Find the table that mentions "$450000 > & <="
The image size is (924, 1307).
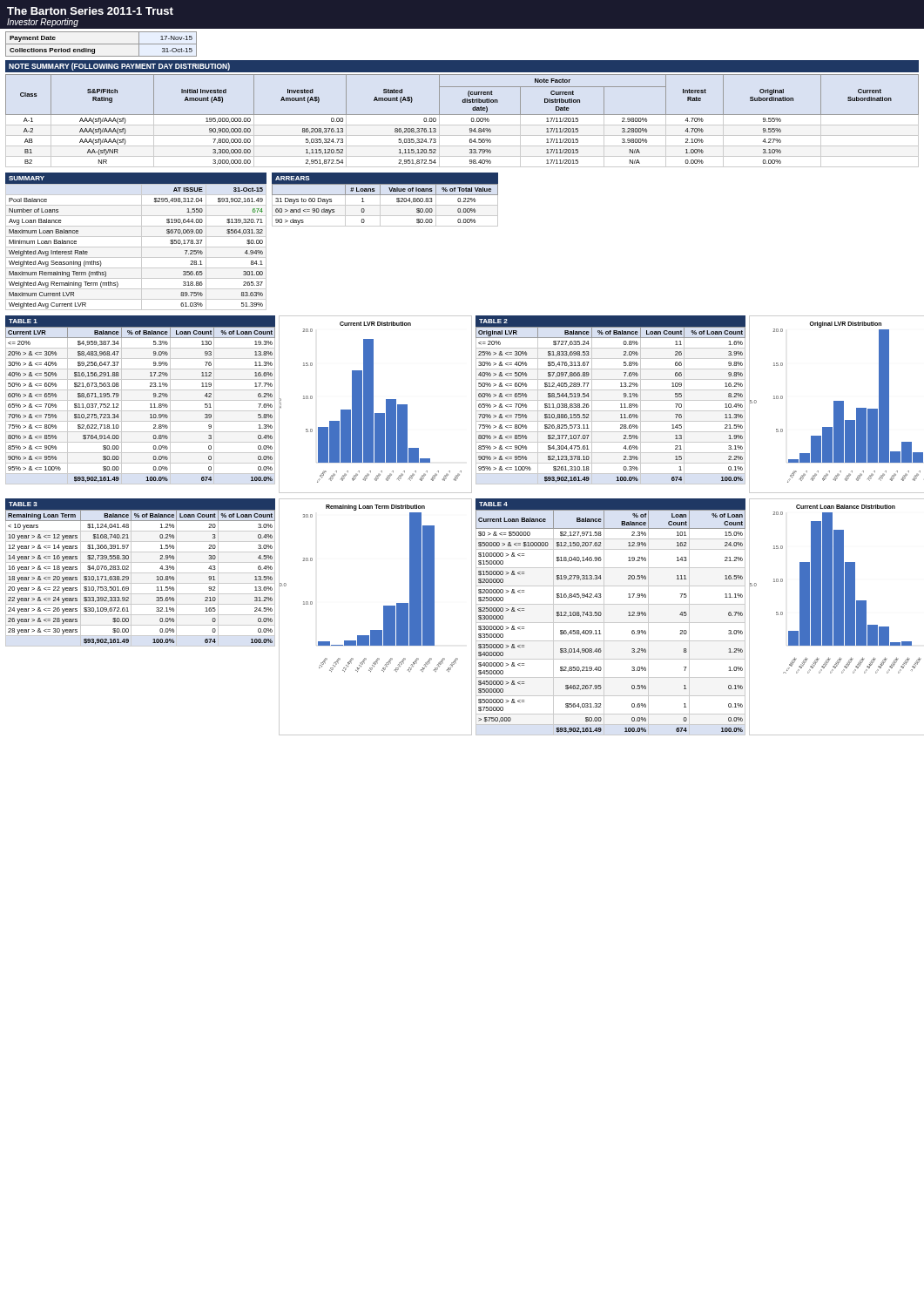[x=610, y=623]
